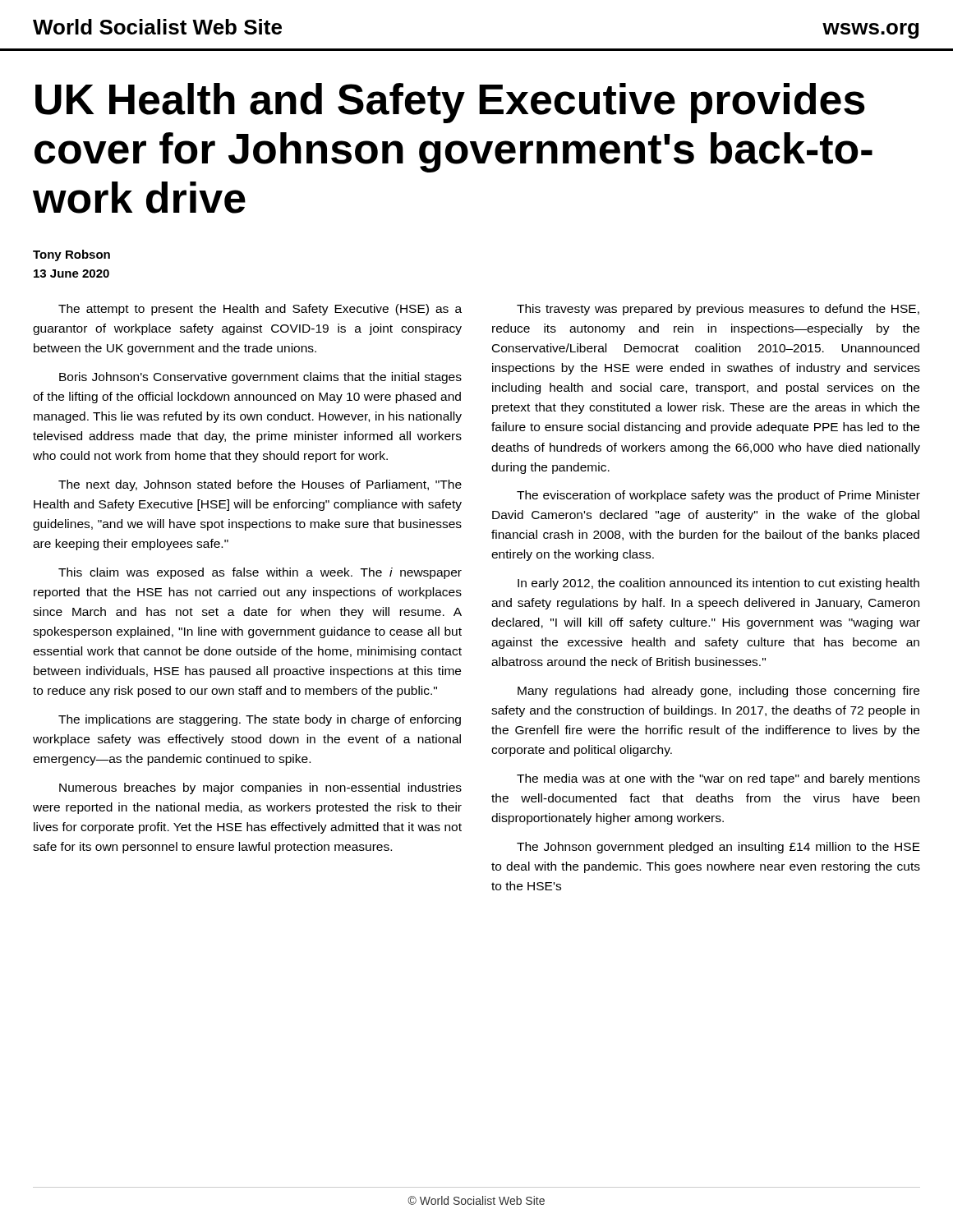Select the element starting "Tony Robson13 June"
The image size is (953, 1232).
(x=71, y=255)
